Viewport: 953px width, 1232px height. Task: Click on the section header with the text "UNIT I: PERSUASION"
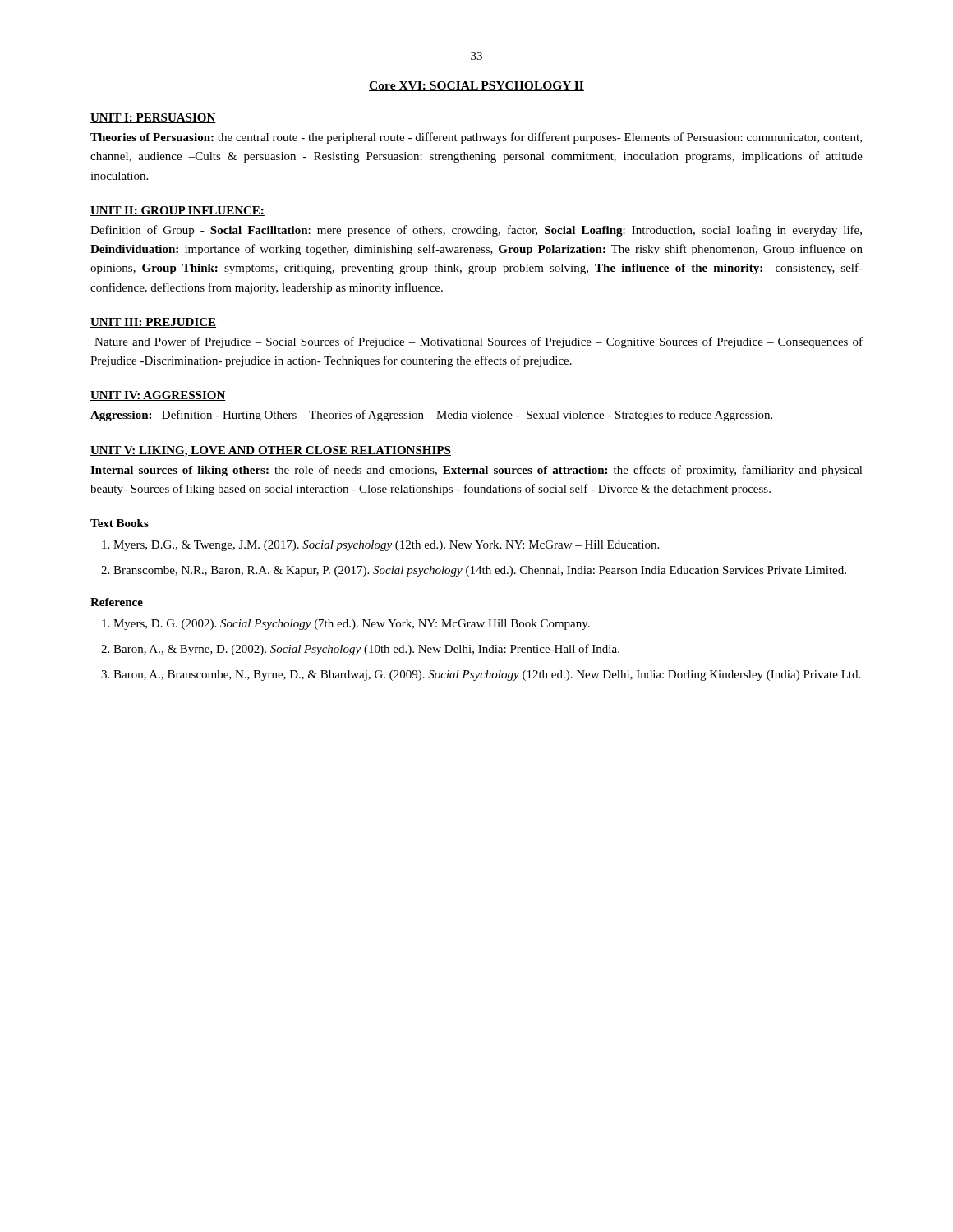[153, 117]
